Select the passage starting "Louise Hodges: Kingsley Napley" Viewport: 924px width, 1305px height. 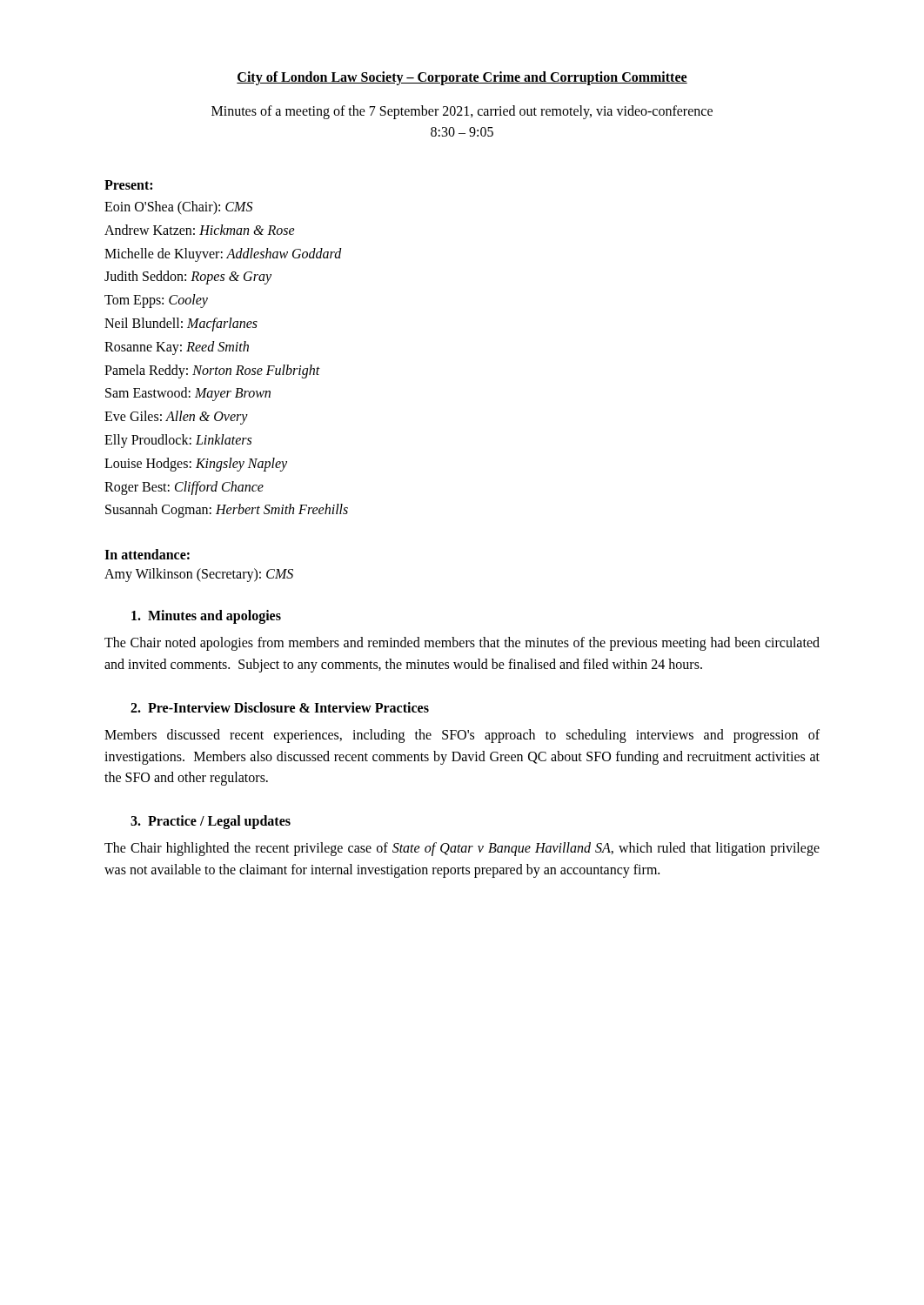click(196, 465)
